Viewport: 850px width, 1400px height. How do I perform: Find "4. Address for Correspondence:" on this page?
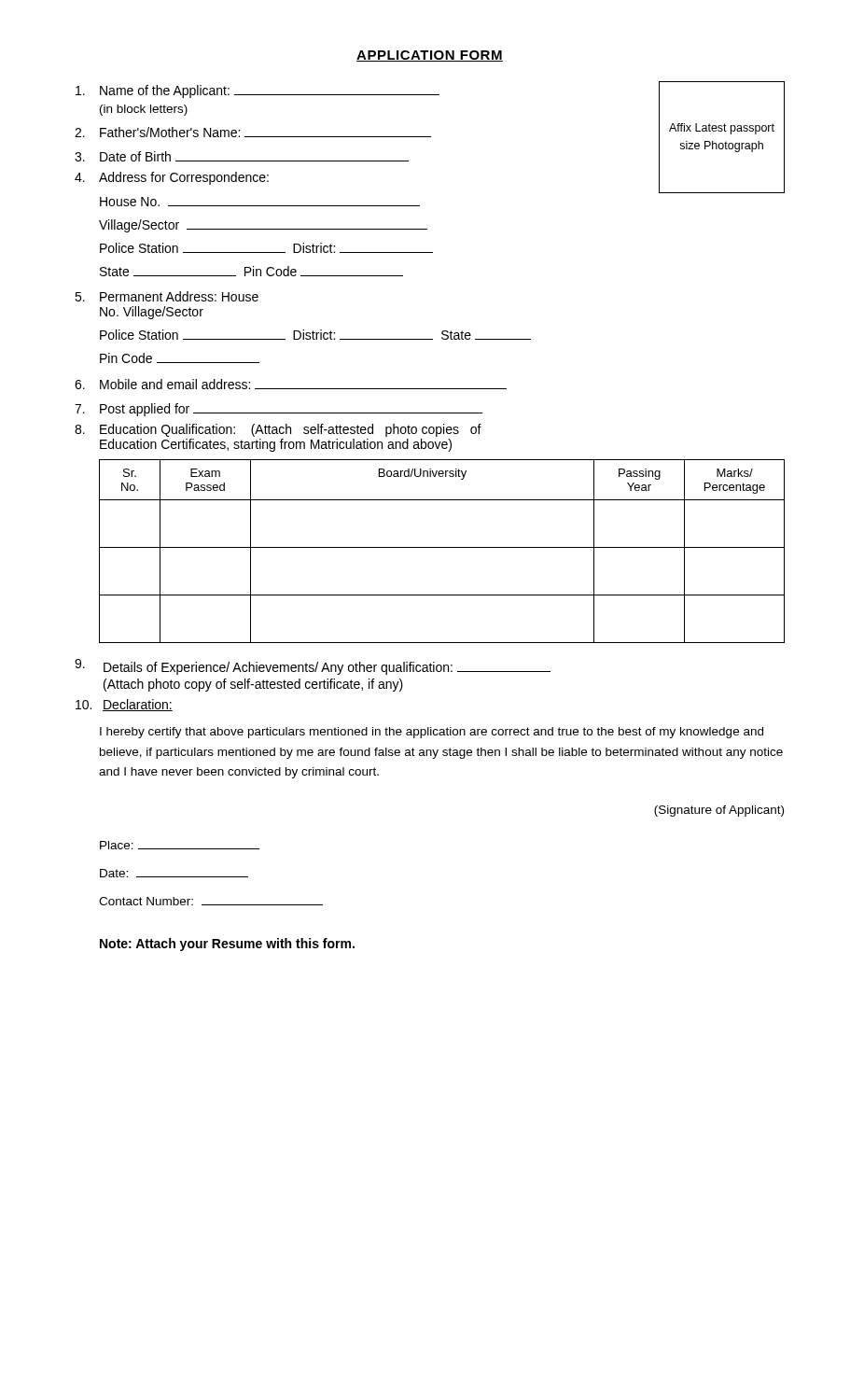tap(172, 177)
